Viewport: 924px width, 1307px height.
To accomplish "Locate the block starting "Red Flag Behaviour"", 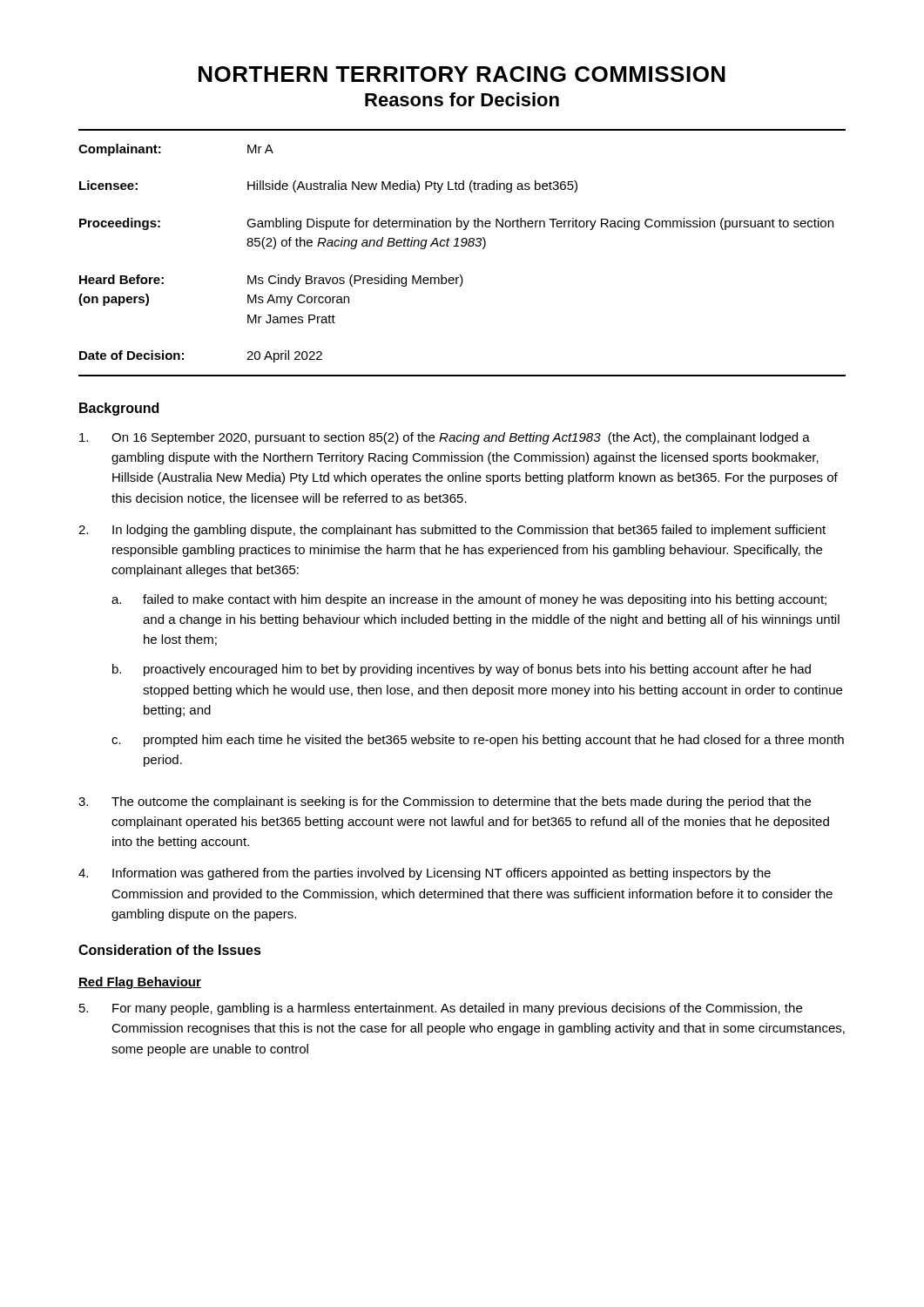I will click(x=140, y=982).
